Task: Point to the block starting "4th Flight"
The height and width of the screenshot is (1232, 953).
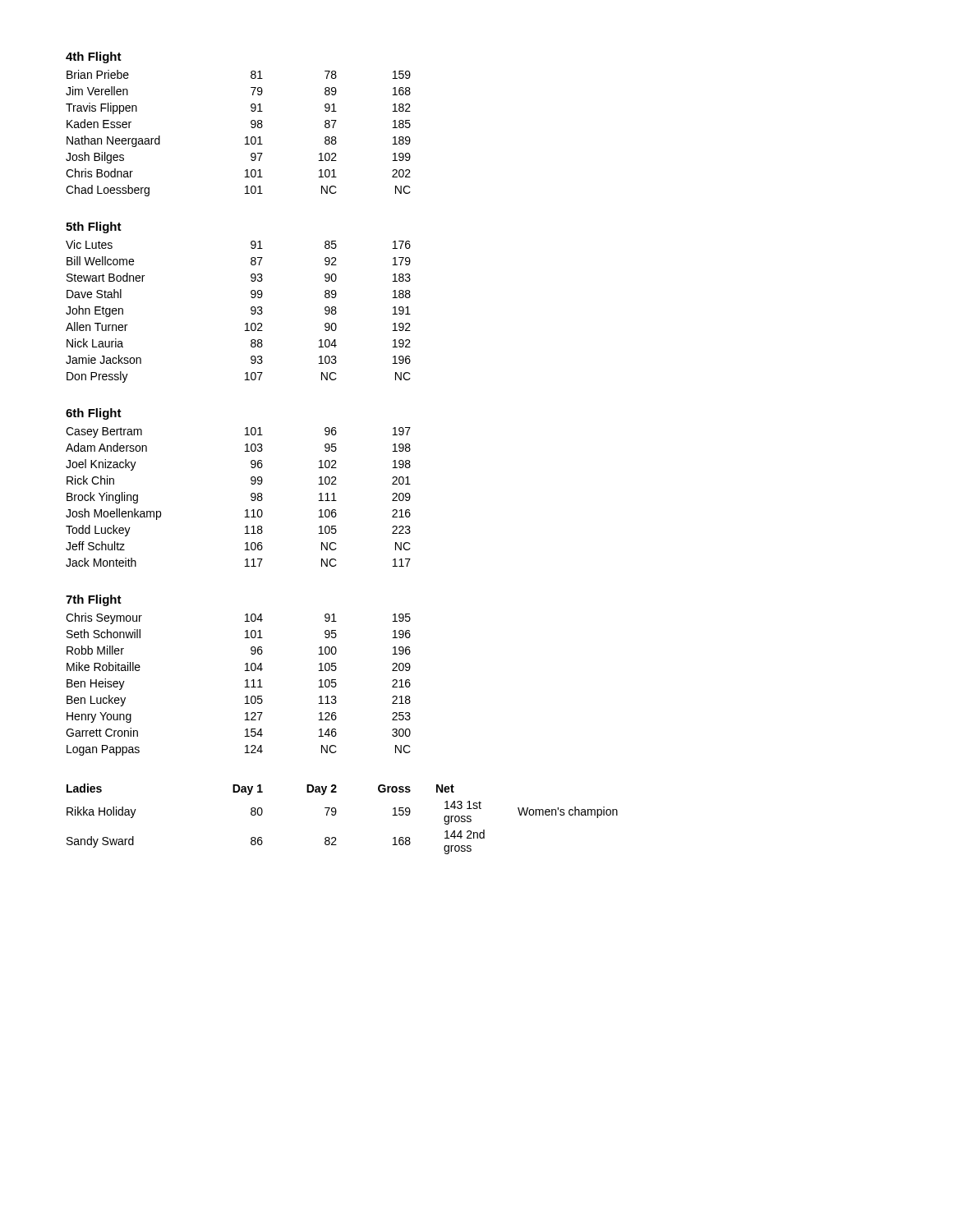Action: coord(93,56)
